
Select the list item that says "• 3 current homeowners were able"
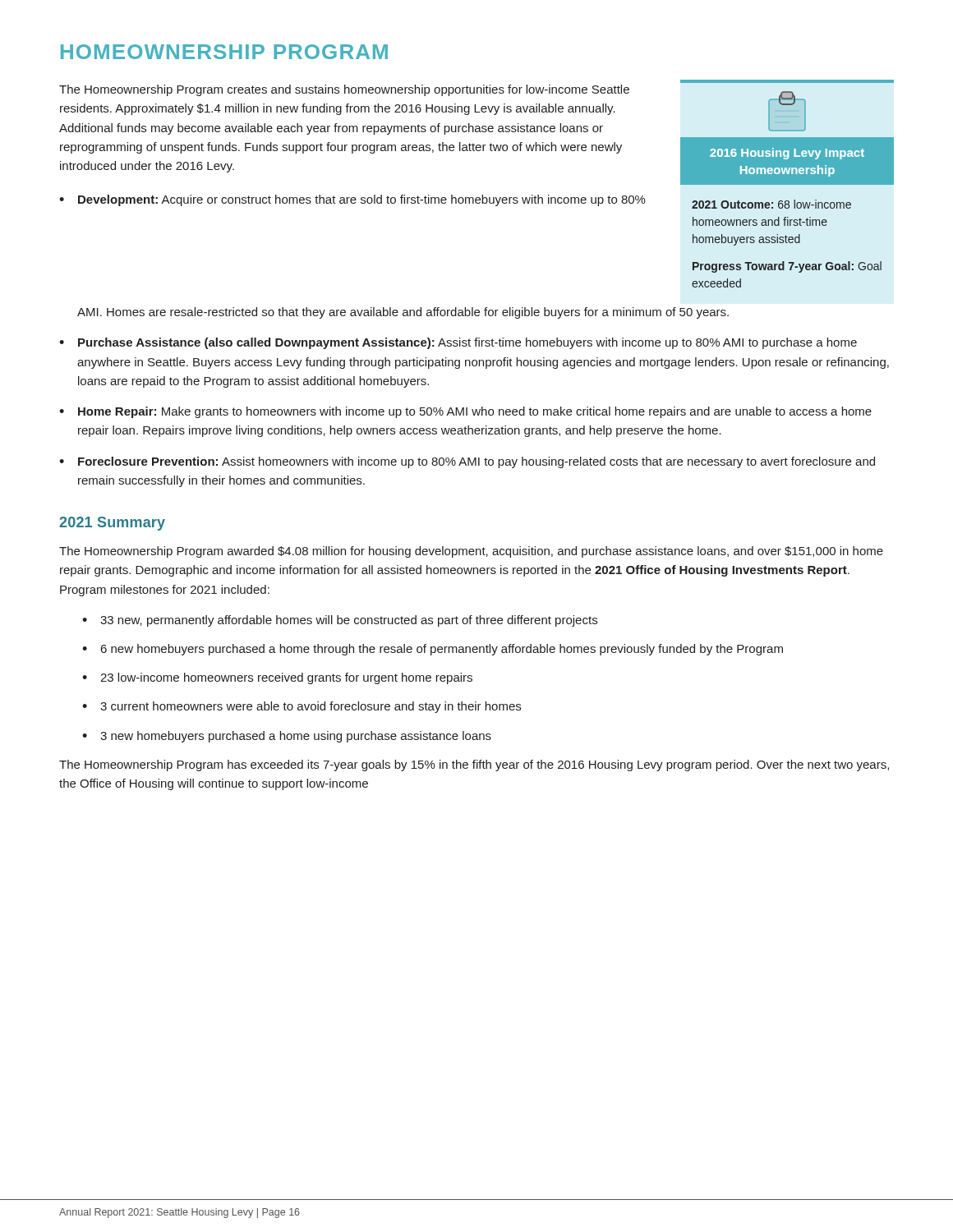tap(488, 707)
